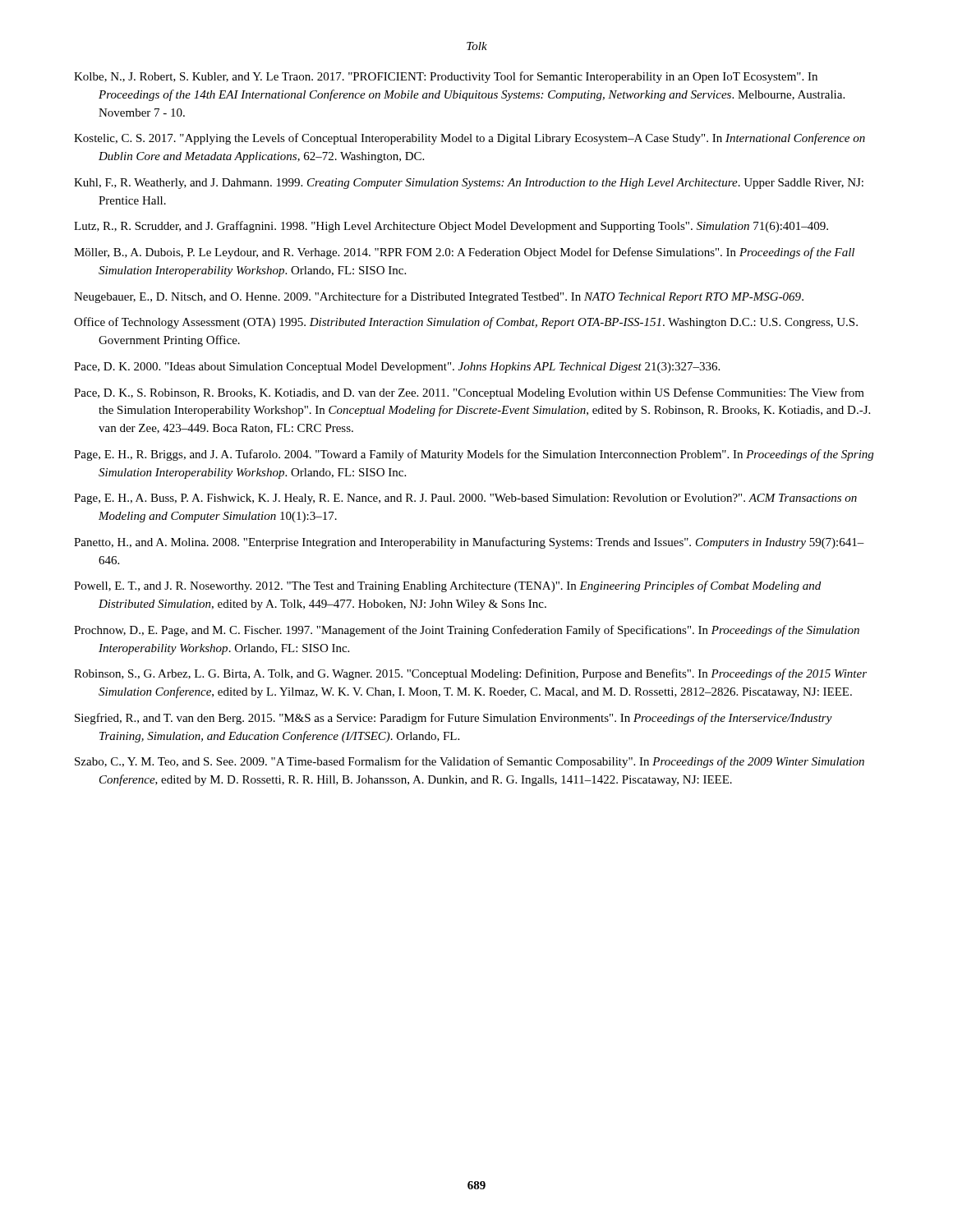Viewport: 953px width, 1232px height.
Task: Where is the passage that starts "Page, E. H., A. Buss, P. A."?
Action: 466,507
